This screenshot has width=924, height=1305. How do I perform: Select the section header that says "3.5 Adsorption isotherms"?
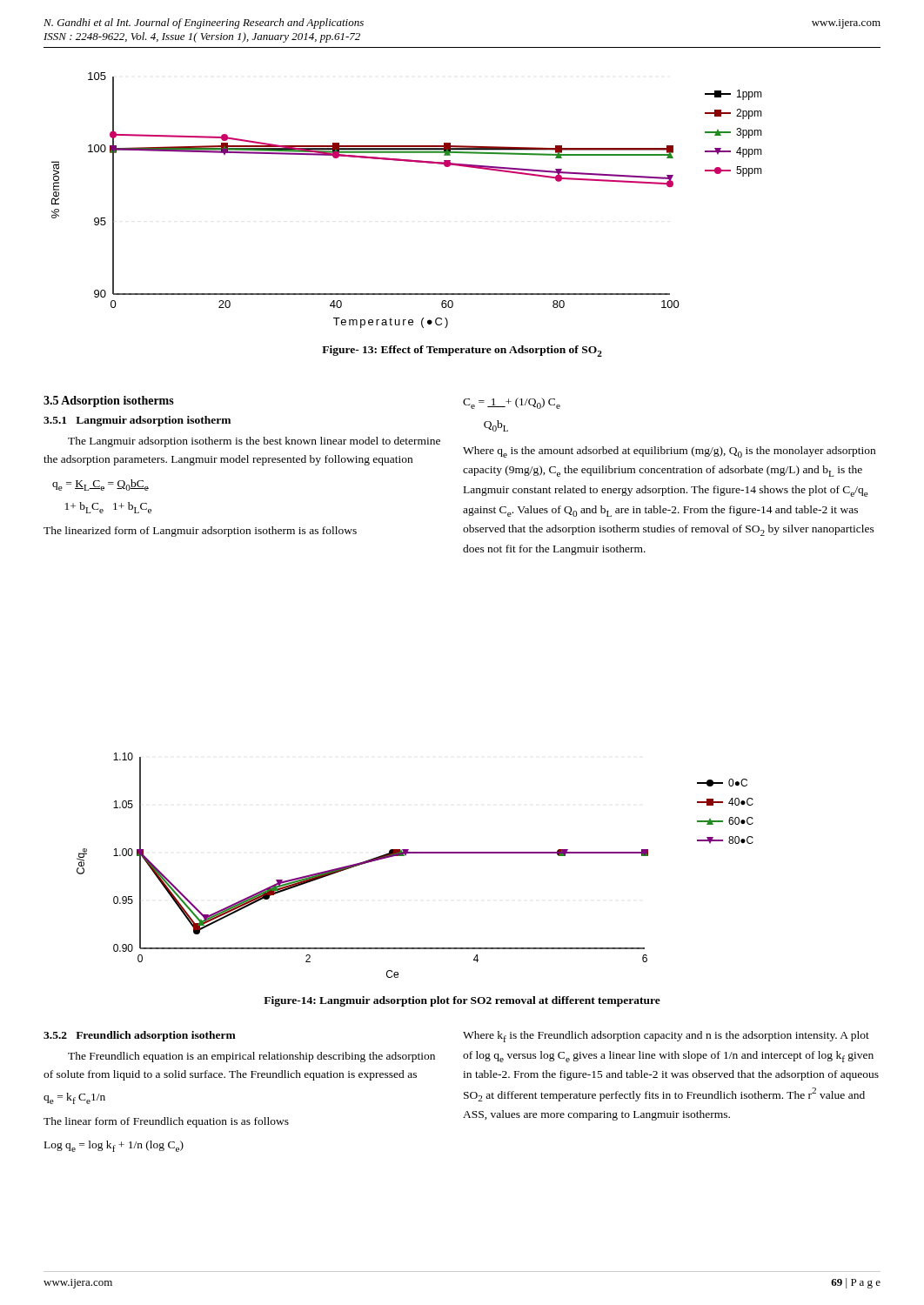click(109, 401)
